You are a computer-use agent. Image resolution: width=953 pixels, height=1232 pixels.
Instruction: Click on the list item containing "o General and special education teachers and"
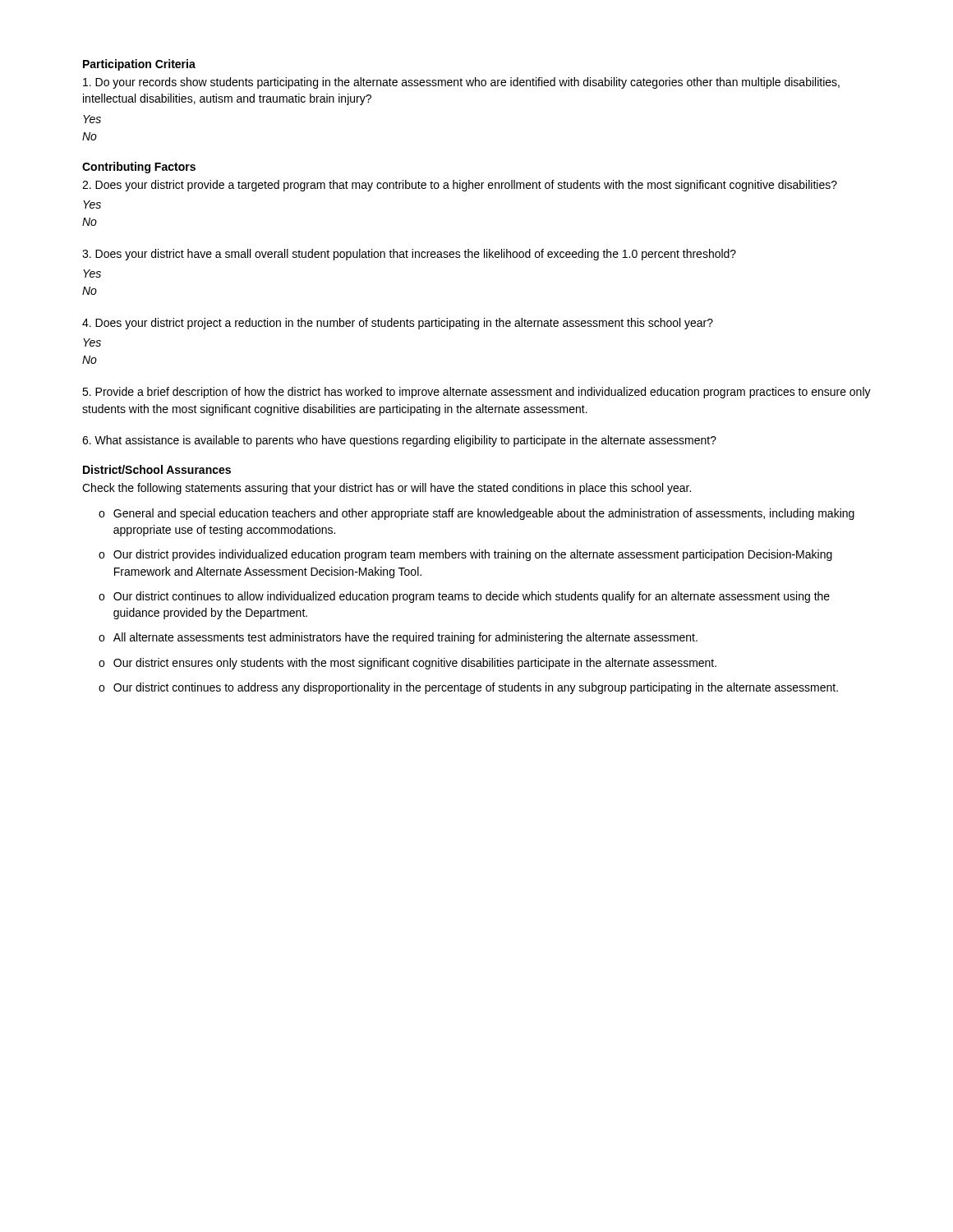[485, 522]
